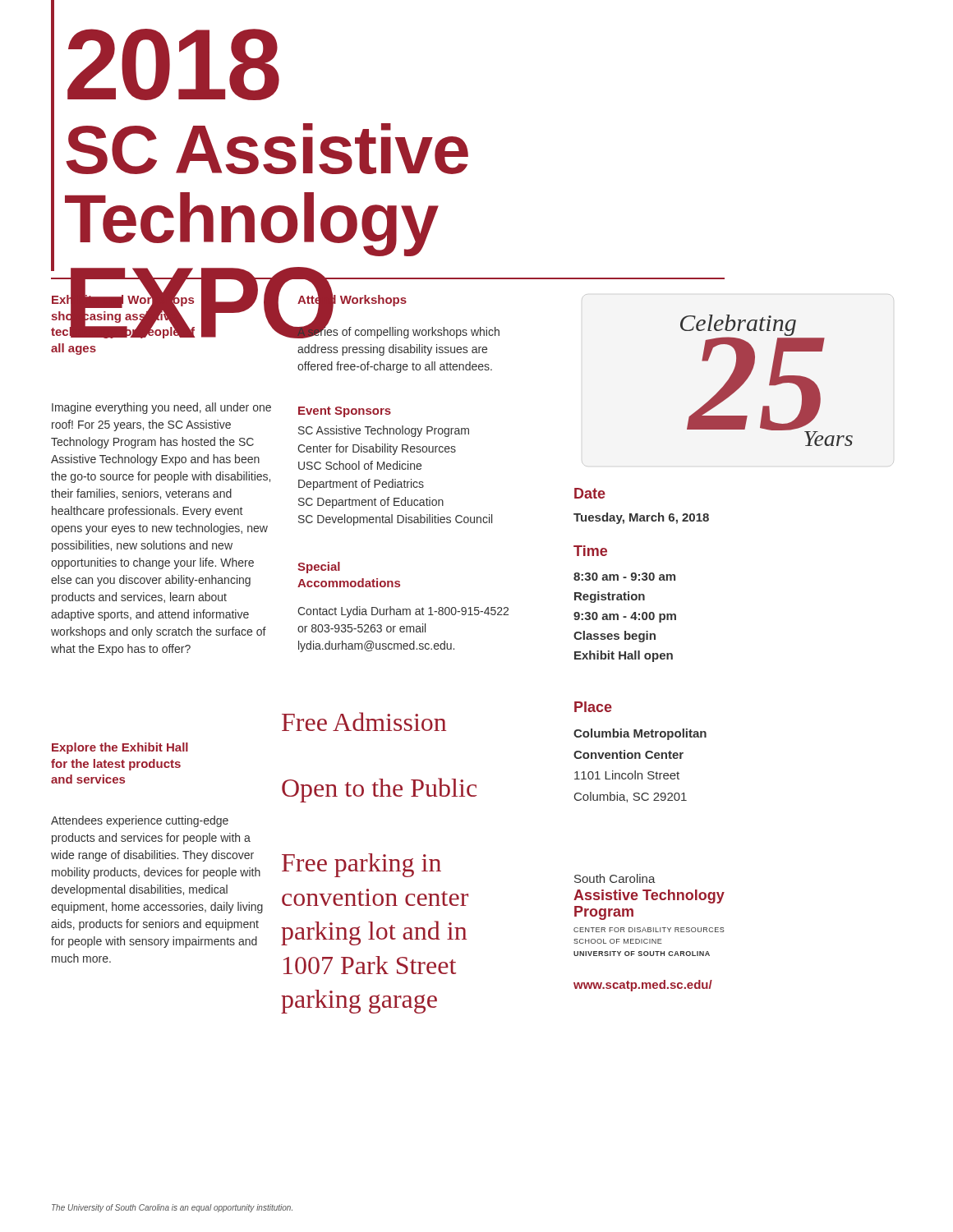Select the text block starting "Free Admission"
Viewport: 953px width, 1232px height.
coord(412,722)
